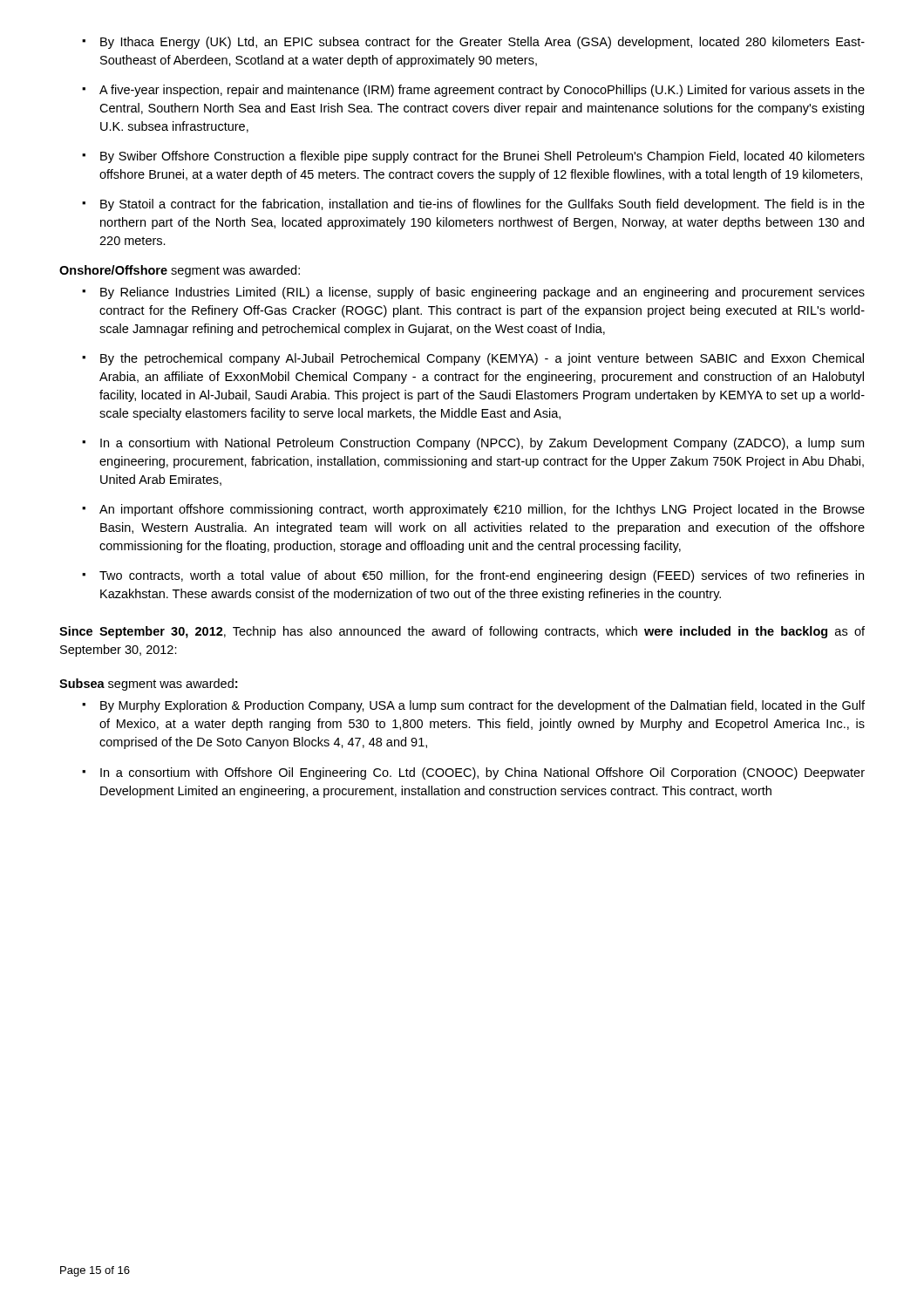Locate the block starting "Two contracts, worth a total value of"
The width and height of the screenshot is (924, 1308).
(482, 585)
